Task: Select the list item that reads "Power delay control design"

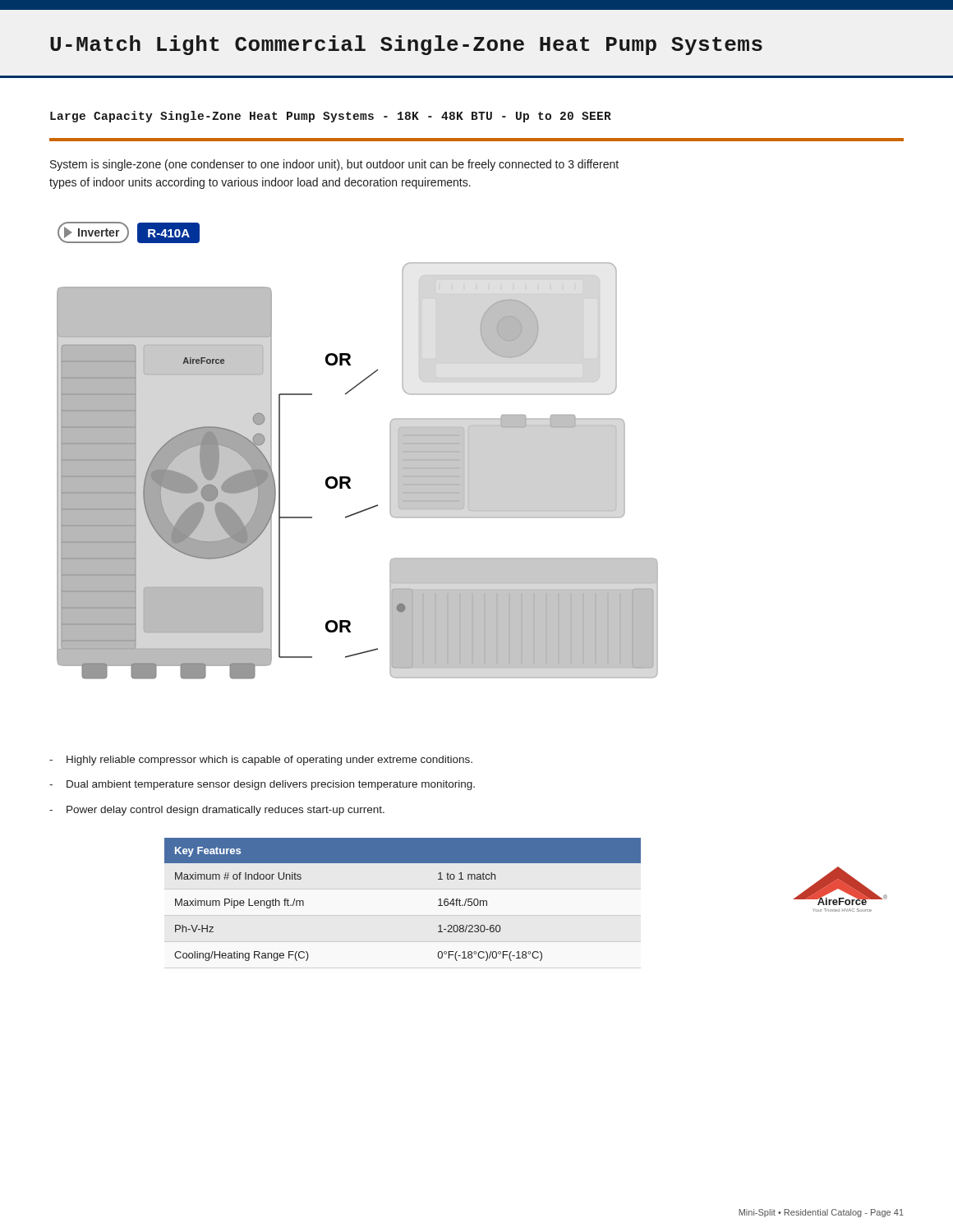Action: pyautogui.click(x=225, y=809)
